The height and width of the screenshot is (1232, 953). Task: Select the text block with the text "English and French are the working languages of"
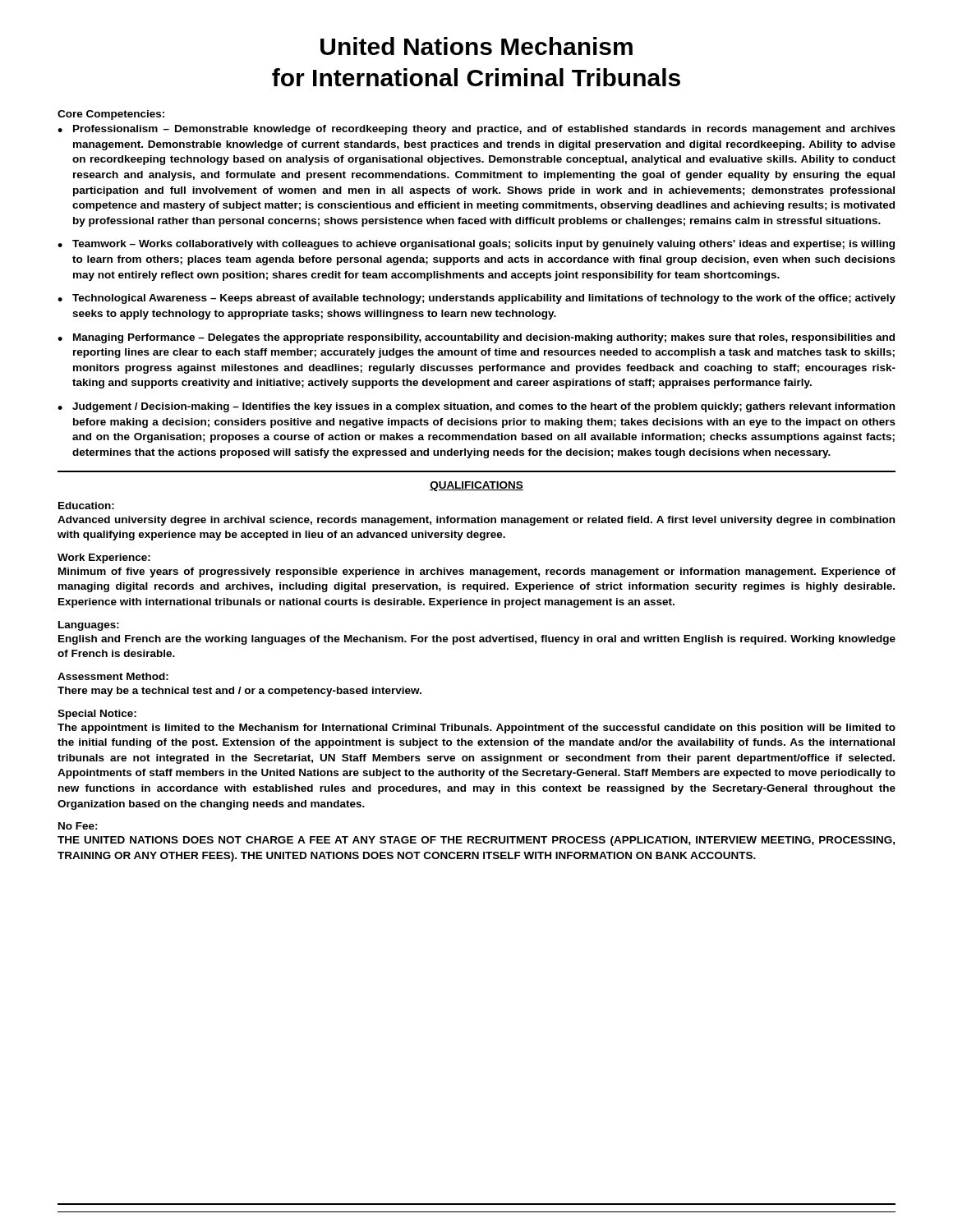(476, 646)
